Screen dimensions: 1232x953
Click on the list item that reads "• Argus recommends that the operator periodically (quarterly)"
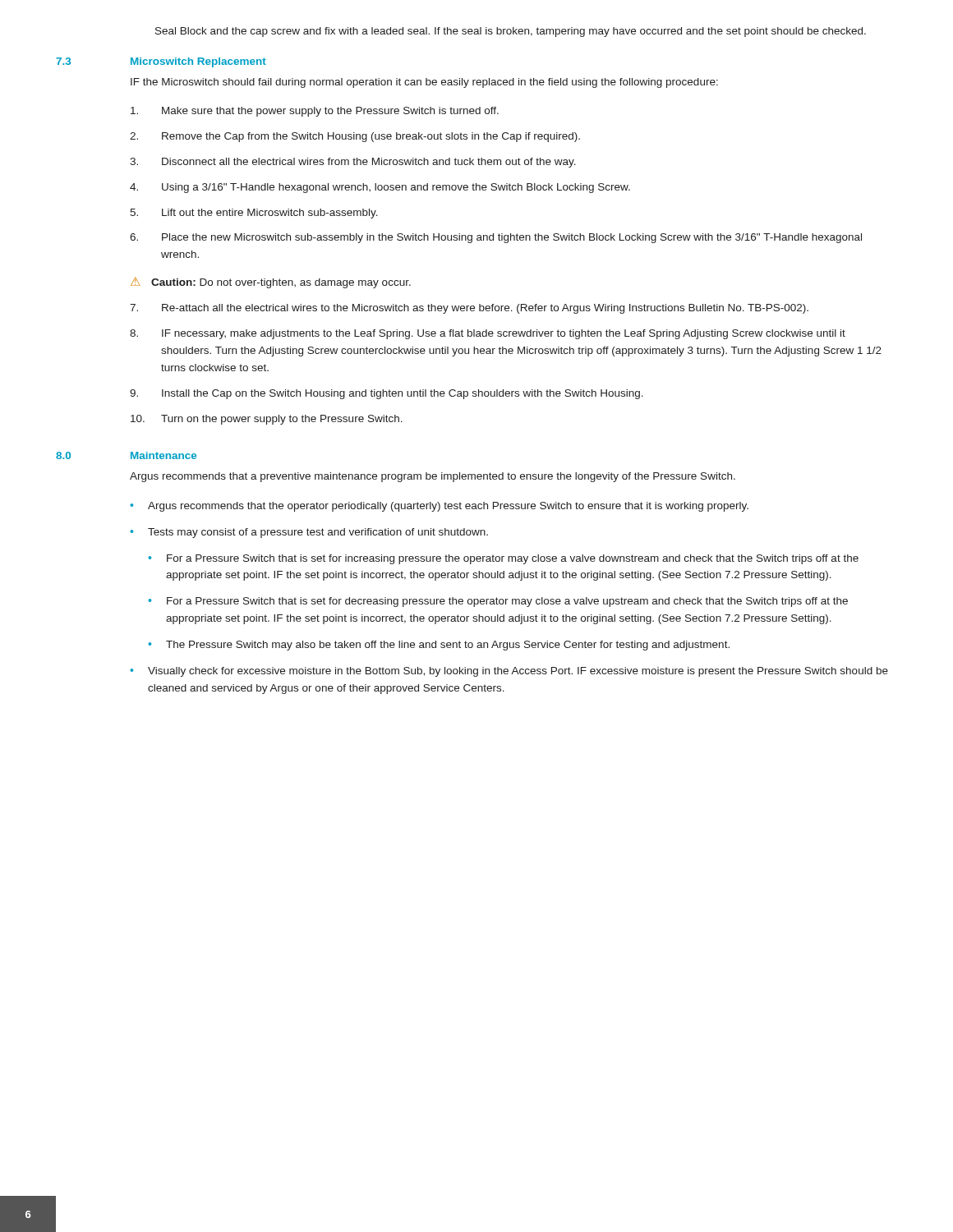513,506
